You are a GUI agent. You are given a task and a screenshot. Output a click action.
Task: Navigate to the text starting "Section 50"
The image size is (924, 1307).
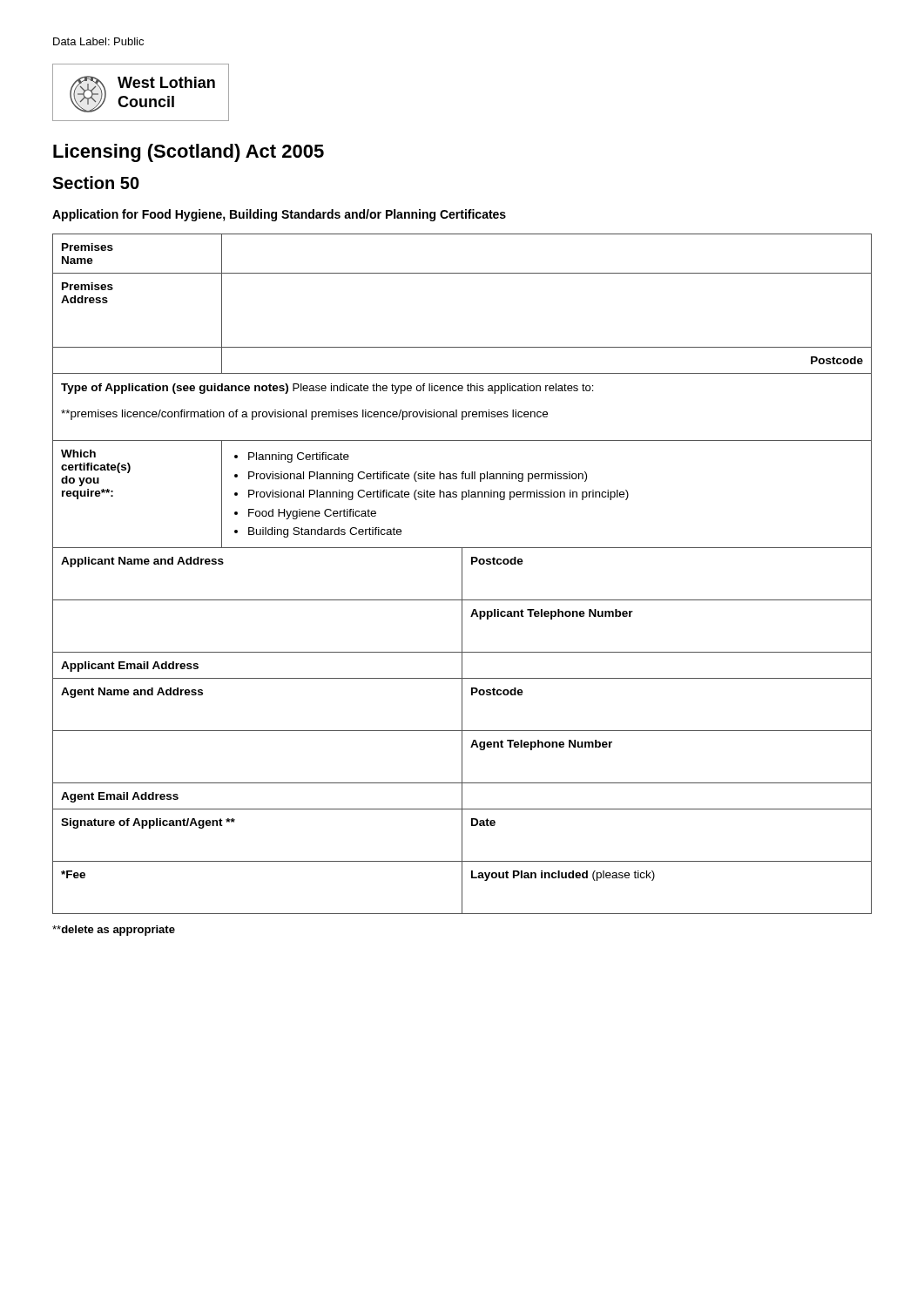[96, 183]
